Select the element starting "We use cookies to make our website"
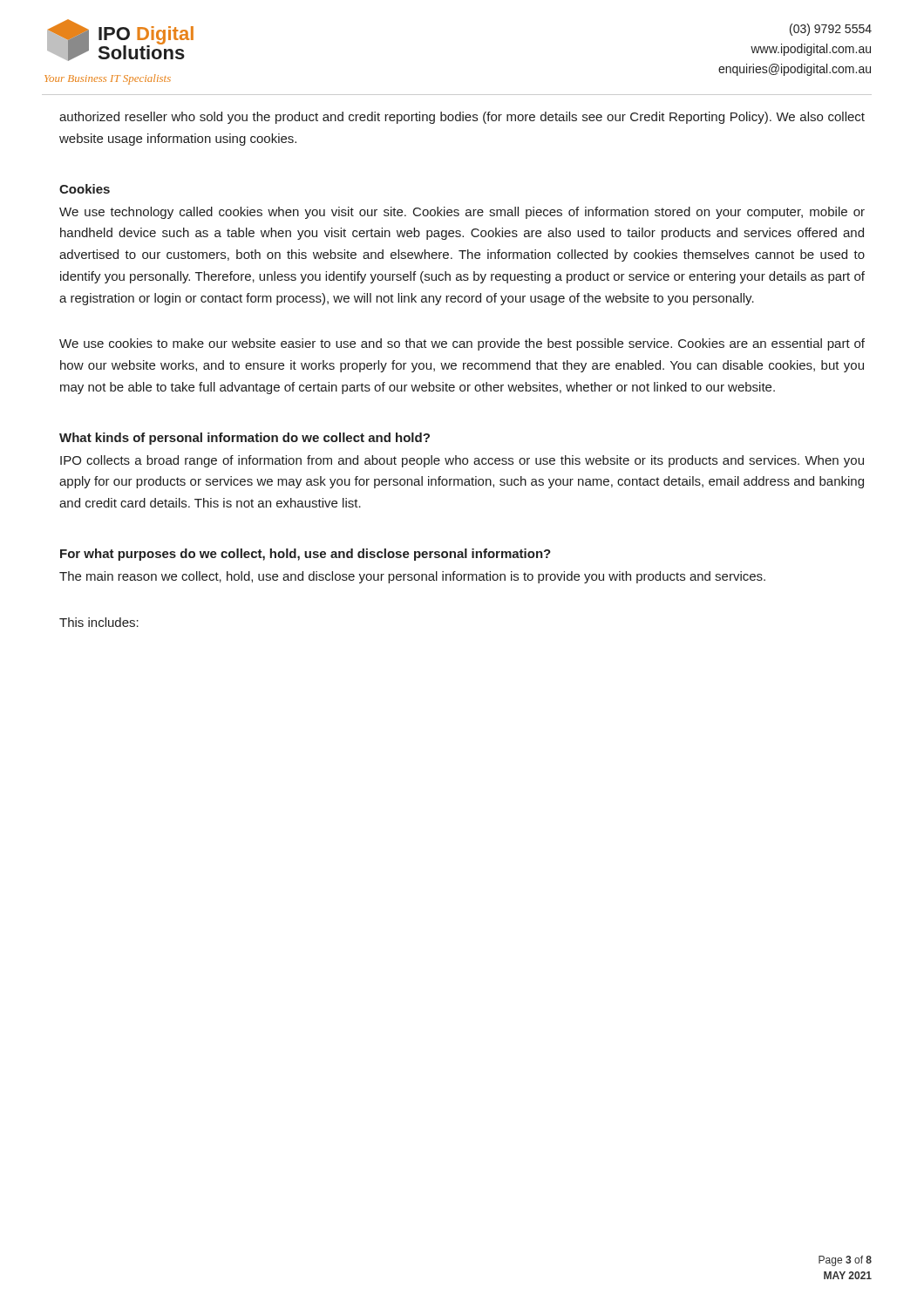 462,365
